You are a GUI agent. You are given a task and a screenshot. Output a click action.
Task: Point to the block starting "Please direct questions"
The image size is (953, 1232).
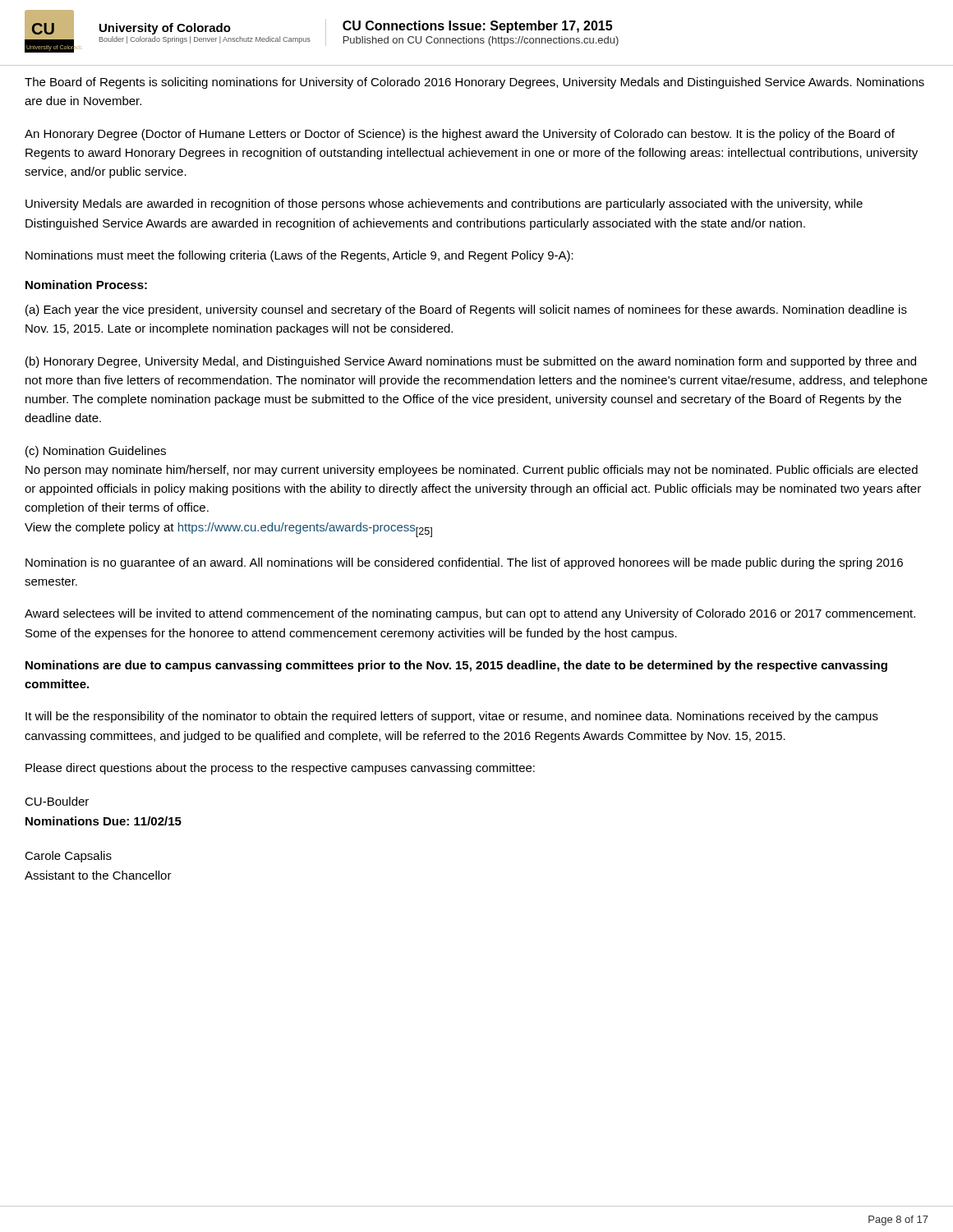click(280, 767)
